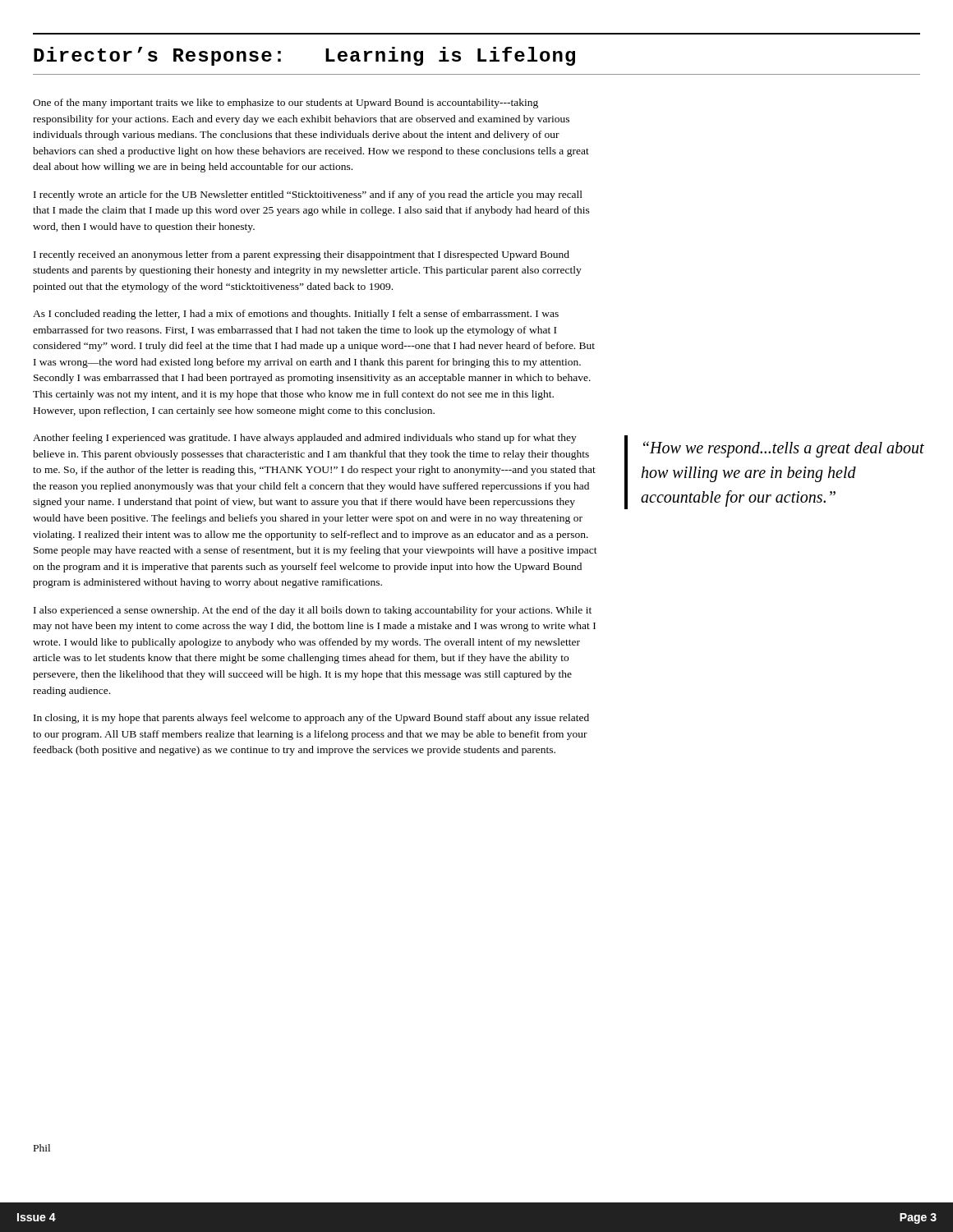Find the text block starting "One of the many important traits we like"
Image resolution: width=953 pixels, height=1232 pixels.
316,135
